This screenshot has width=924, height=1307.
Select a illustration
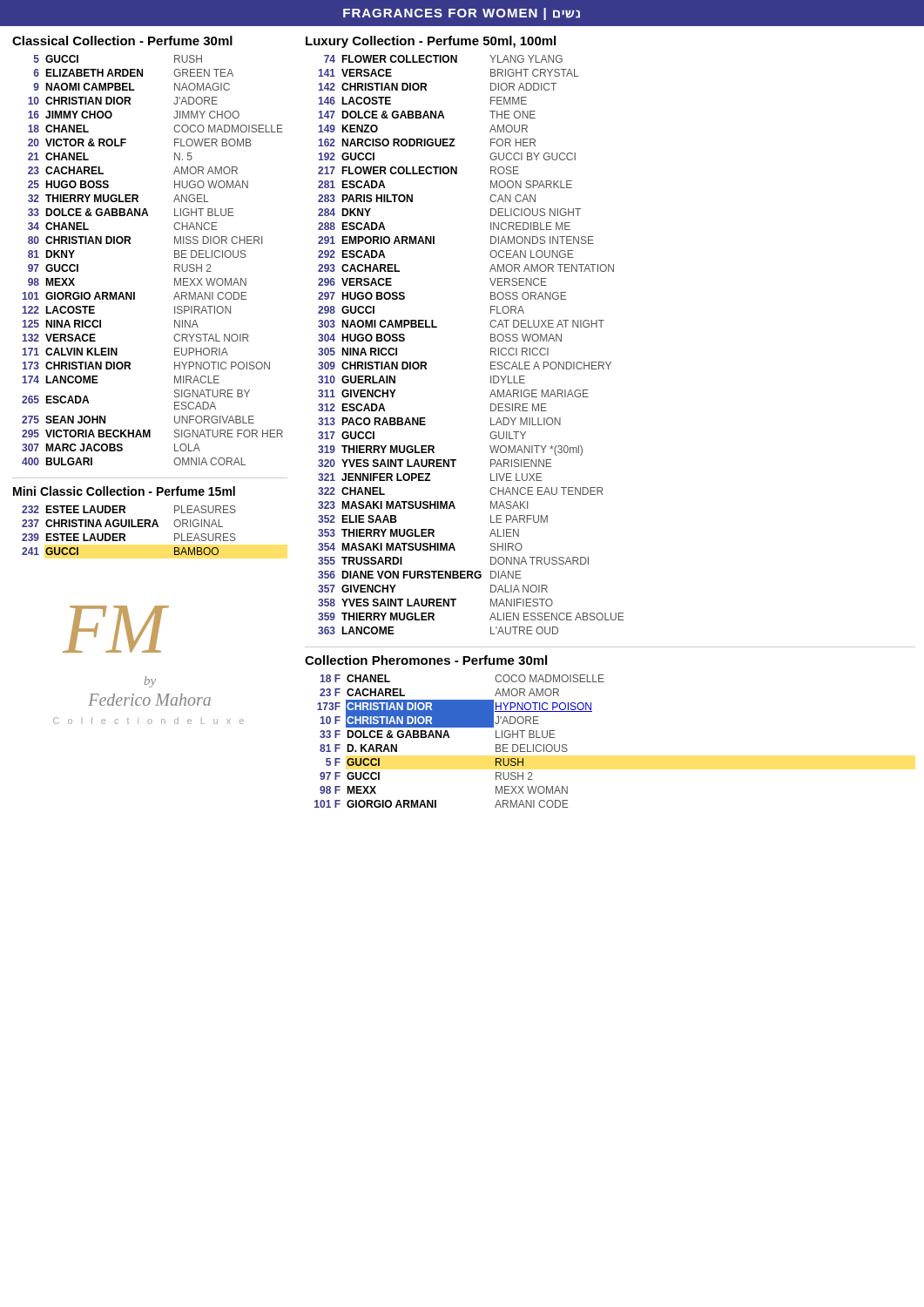(150, 645)
